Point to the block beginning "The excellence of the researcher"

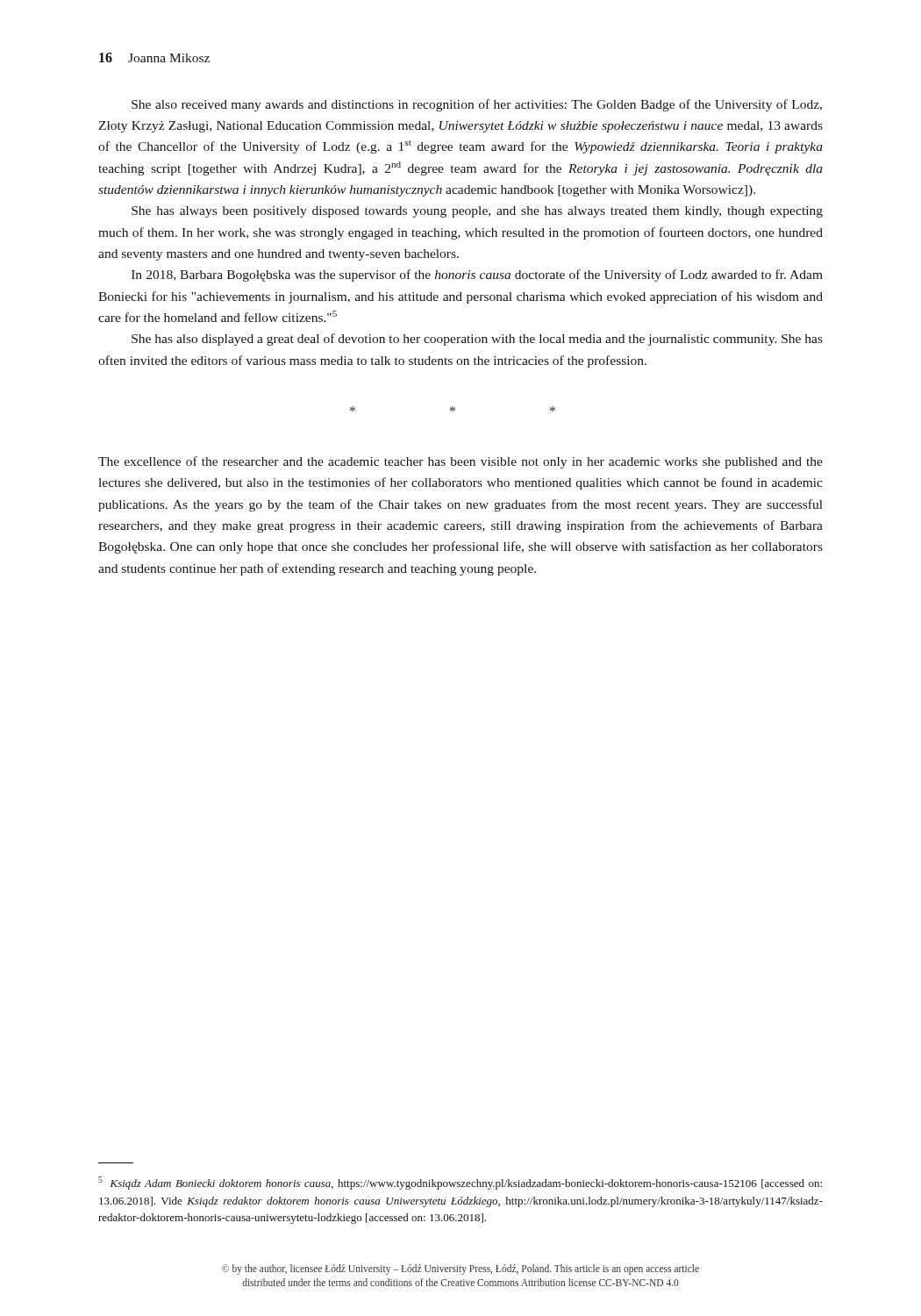(x=460, y=515)
